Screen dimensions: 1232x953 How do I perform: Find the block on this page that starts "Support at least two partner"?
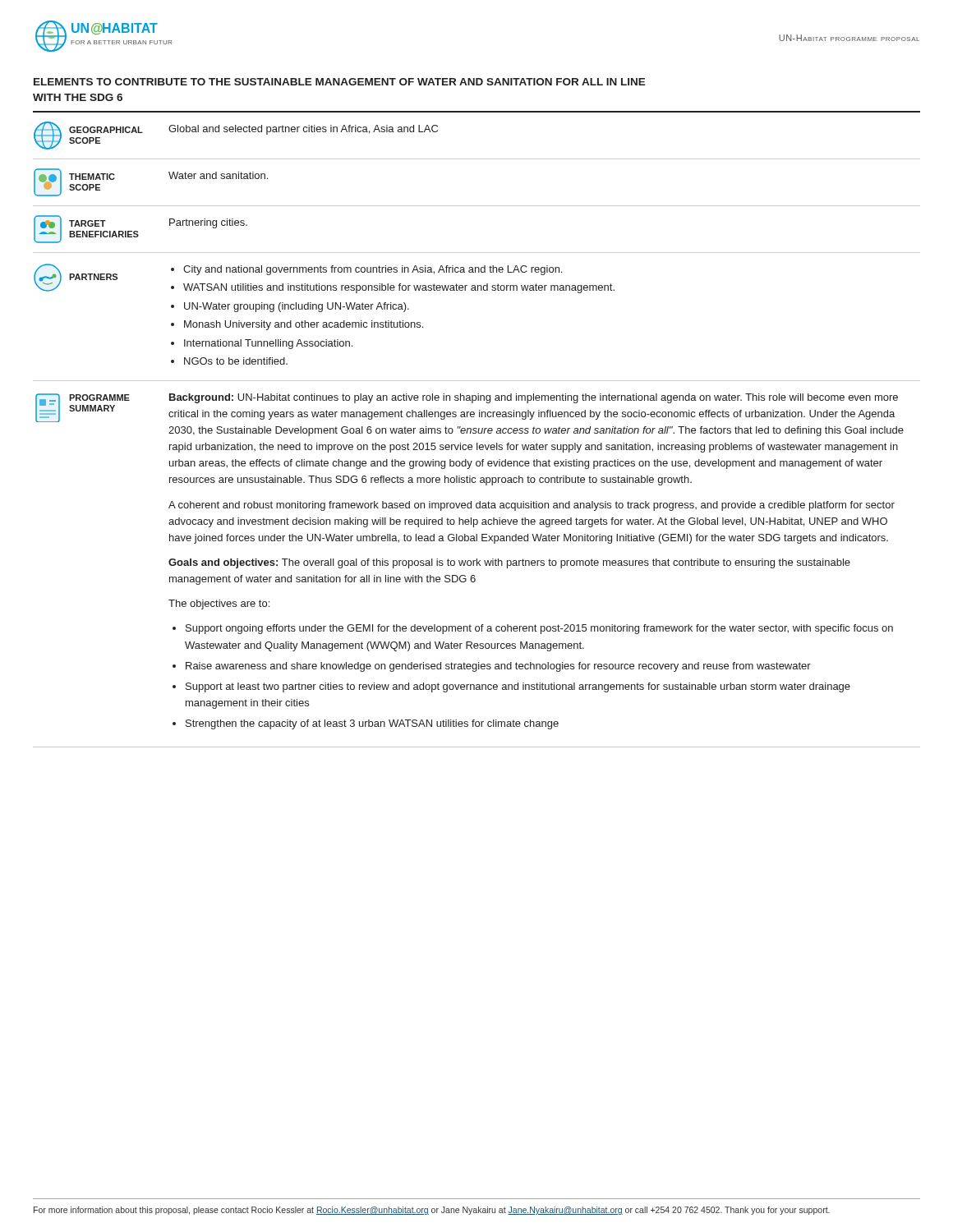tap(518, 694)
